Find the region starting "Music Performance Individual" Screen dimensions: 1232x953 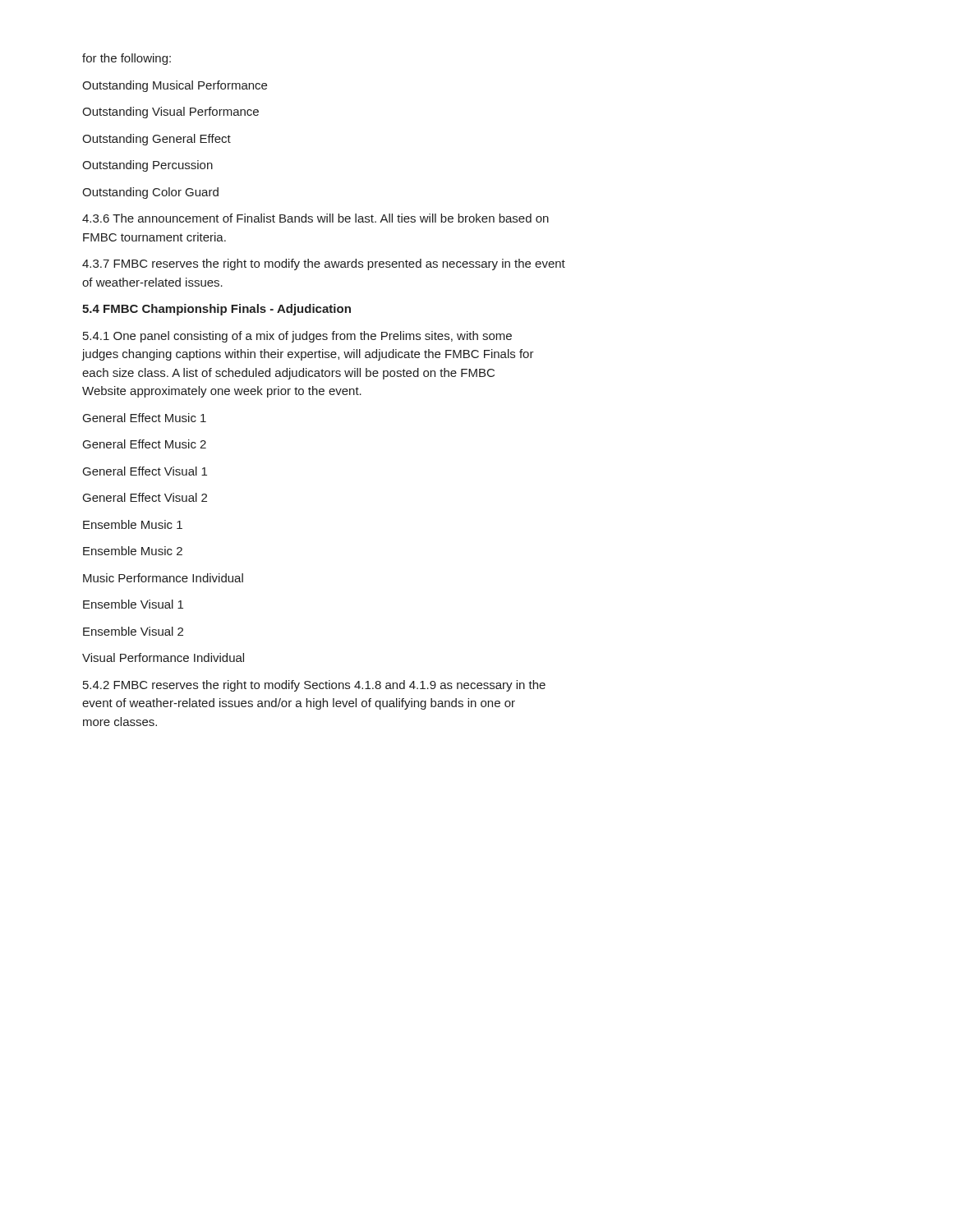pyautogui.click(x=163, y=577)
